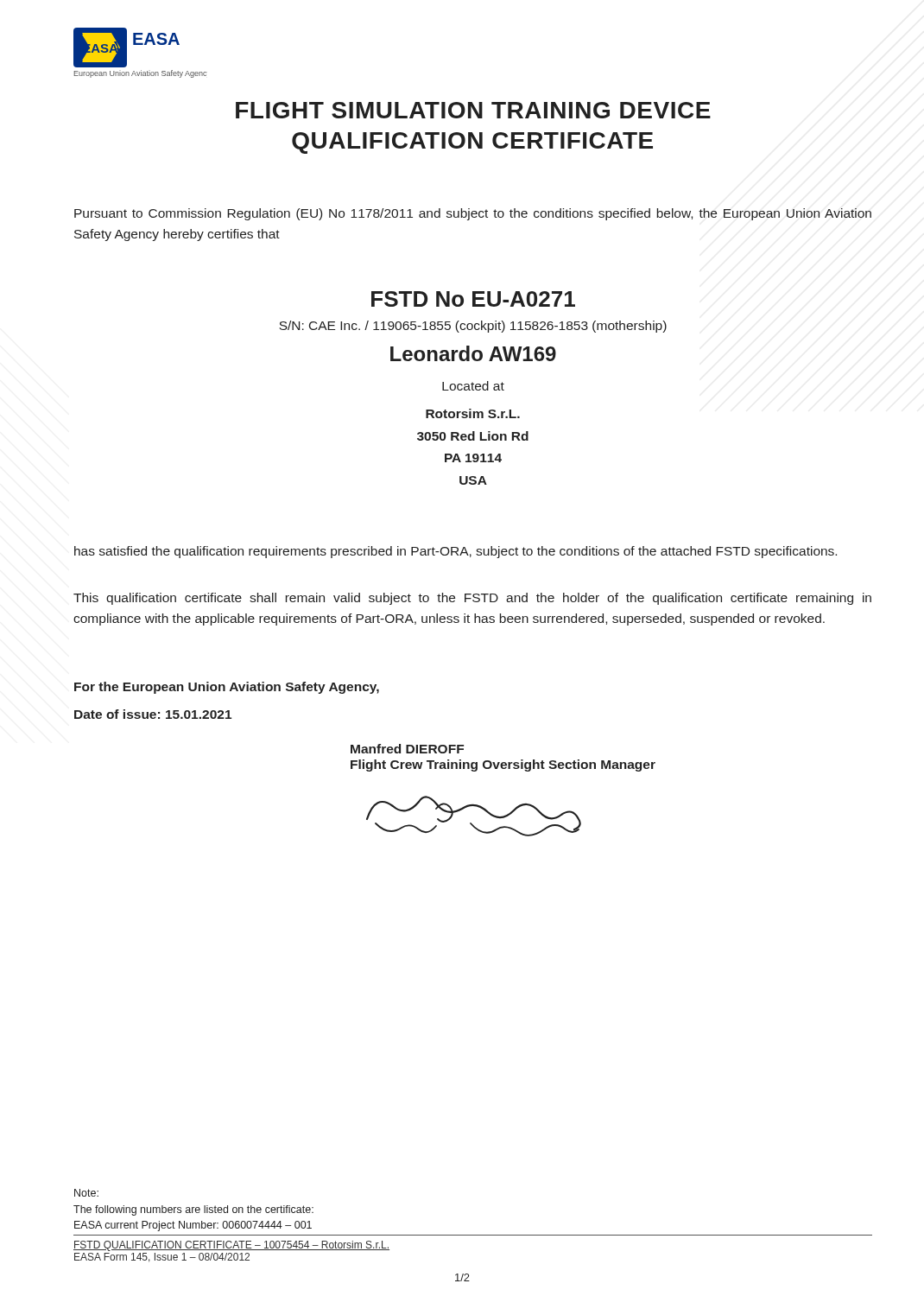Click the passage that begins "Note: The following numbers"
Screen dimensions: 1296x924
[194, 1209]
